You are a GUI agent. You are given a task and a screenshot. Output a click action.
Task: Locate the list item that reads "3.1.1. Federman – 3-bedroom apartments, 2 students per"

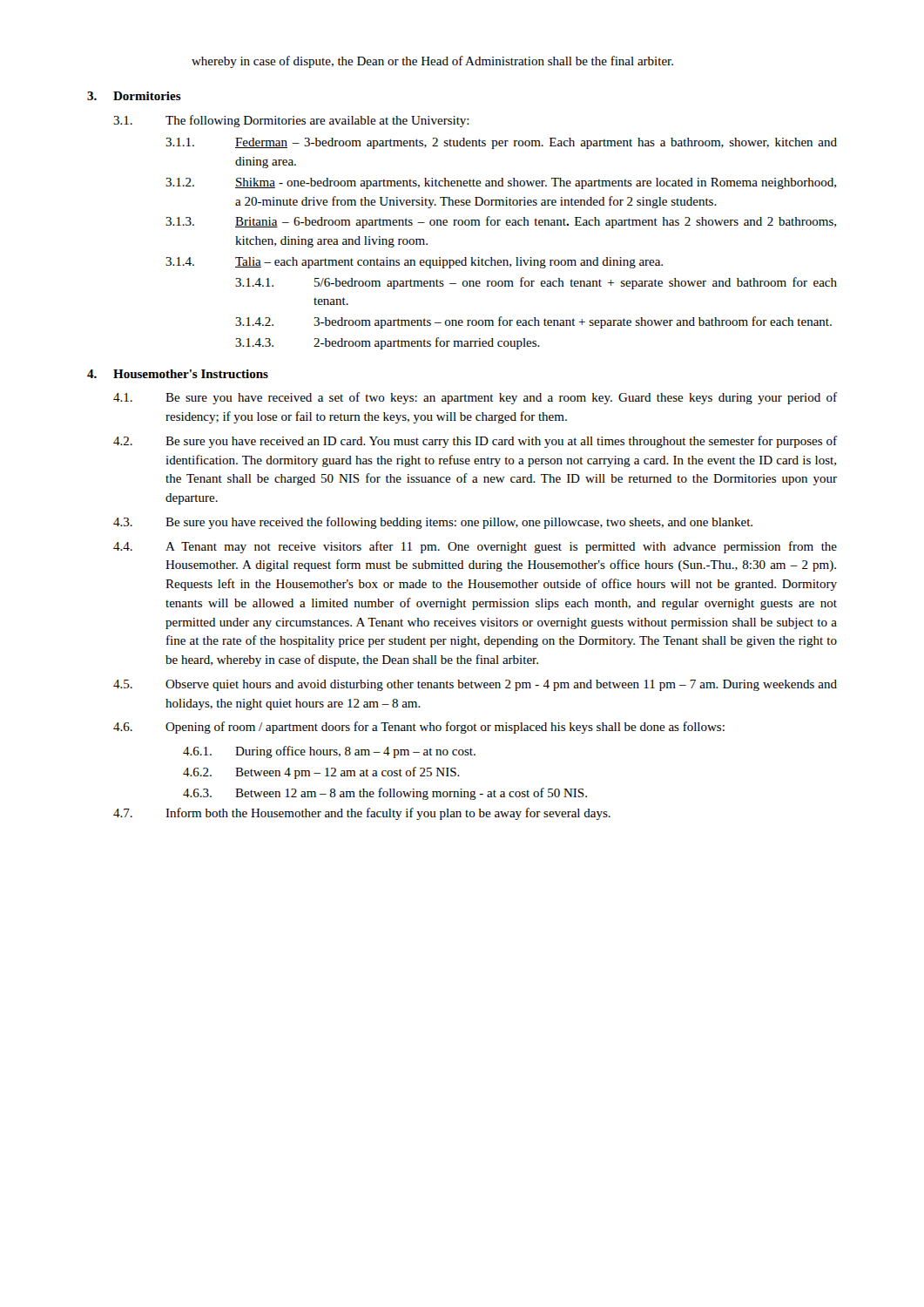pyautogui.click(x=501, y=153)
